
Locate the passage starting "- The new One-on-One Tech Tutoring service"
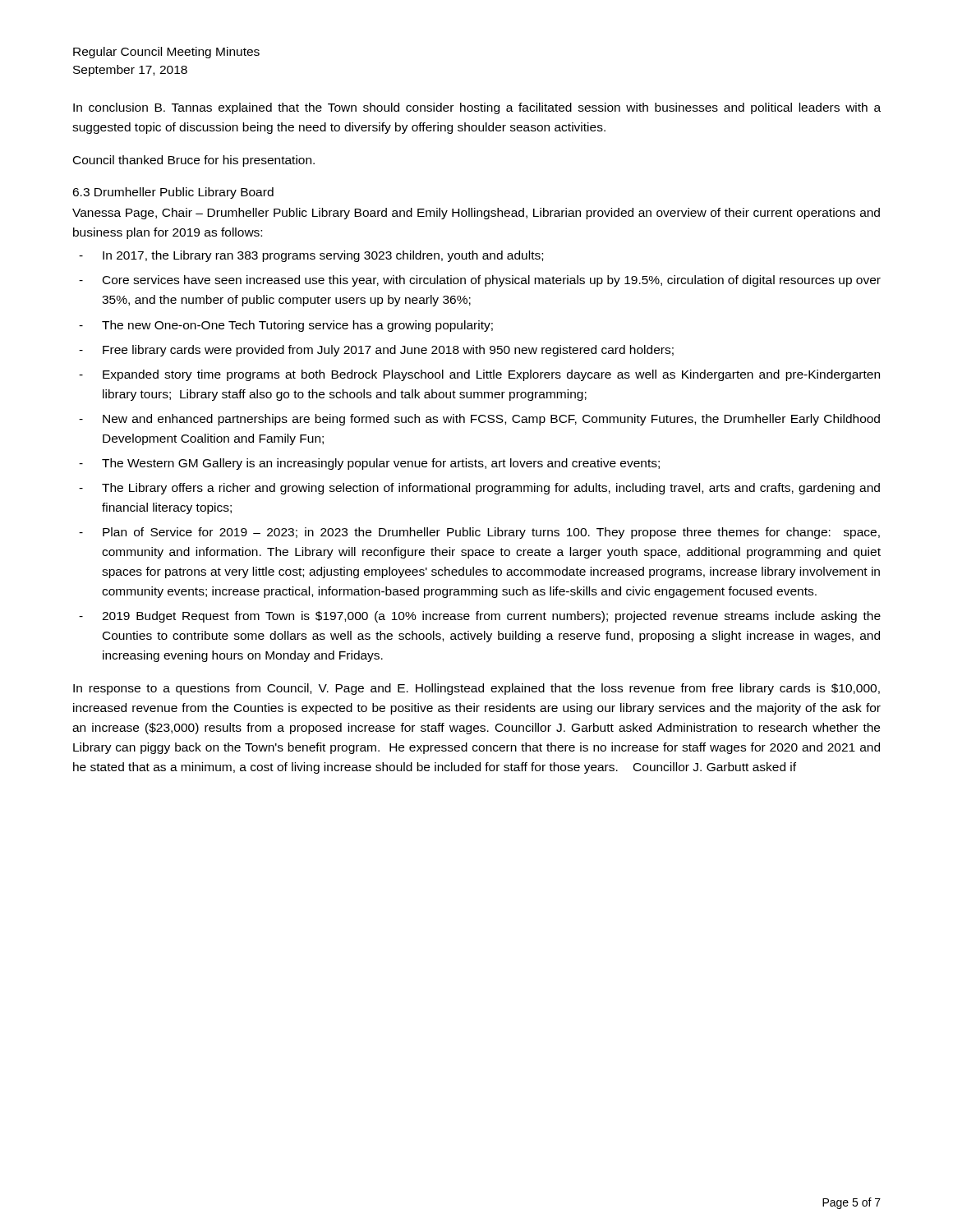476,325
